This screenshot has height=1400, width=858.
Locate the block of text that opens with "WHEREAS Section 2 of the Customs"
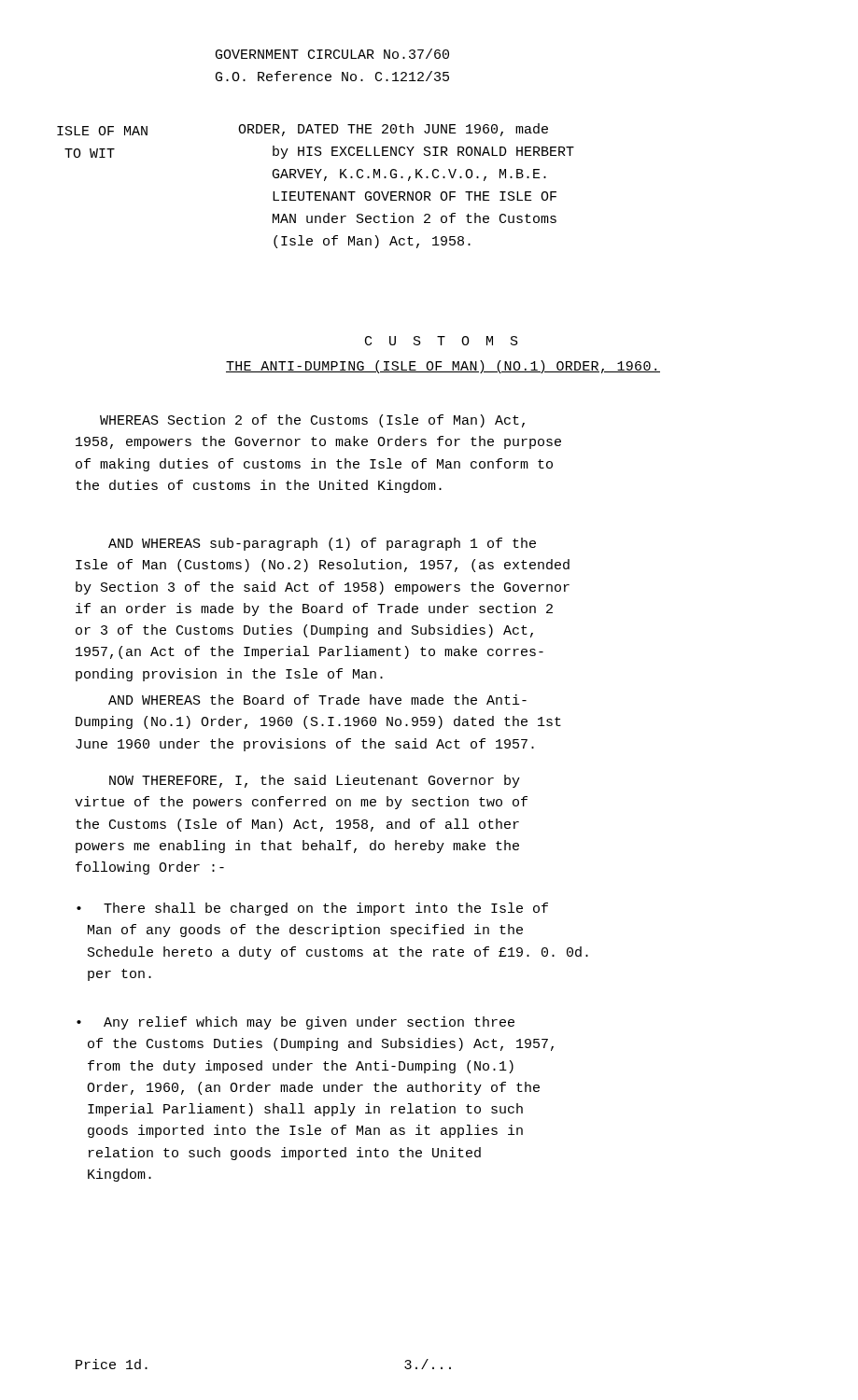[318, 454]
